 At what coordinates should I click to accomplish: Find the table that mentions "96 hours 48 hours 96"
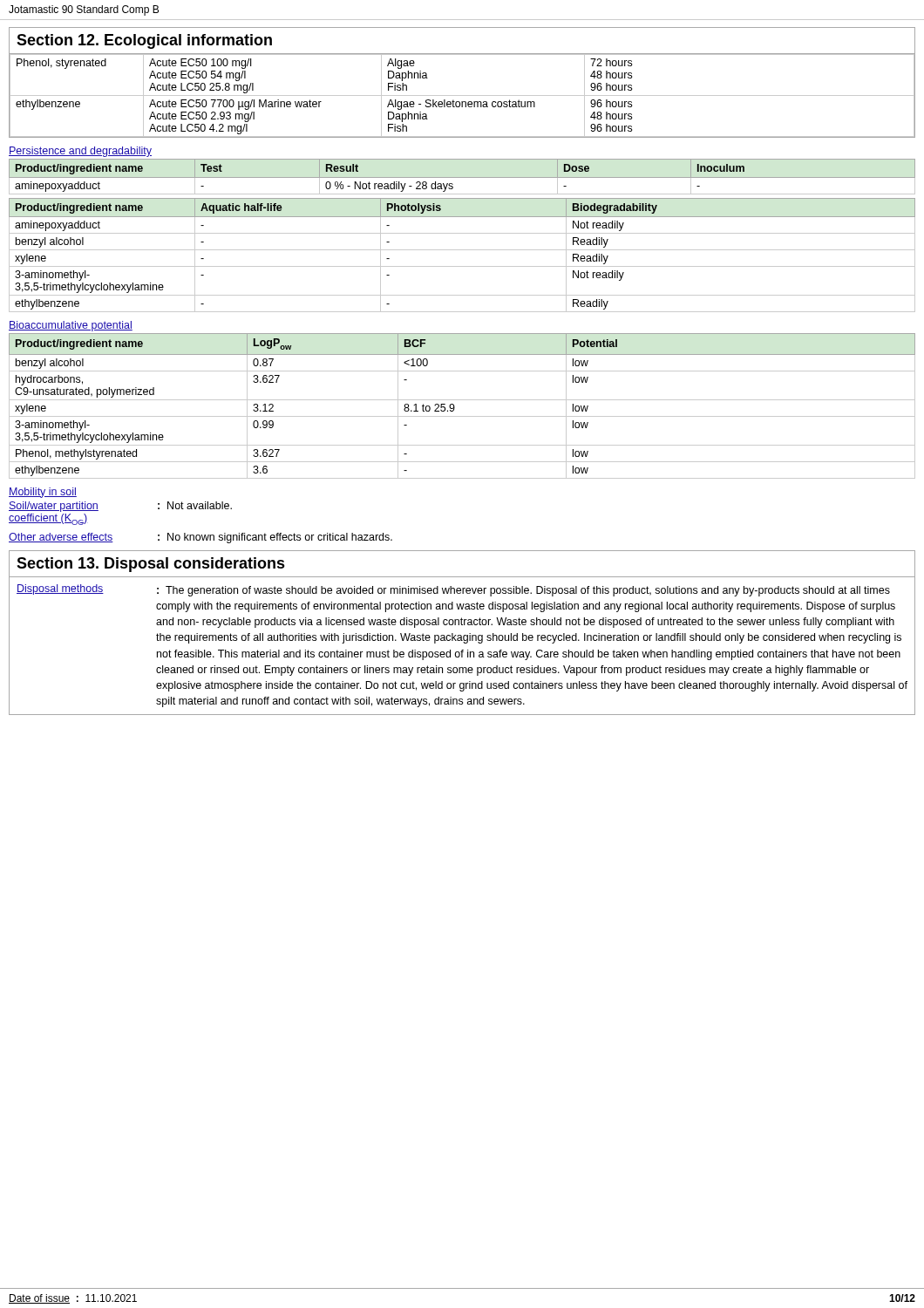click(x=462, y=95)
